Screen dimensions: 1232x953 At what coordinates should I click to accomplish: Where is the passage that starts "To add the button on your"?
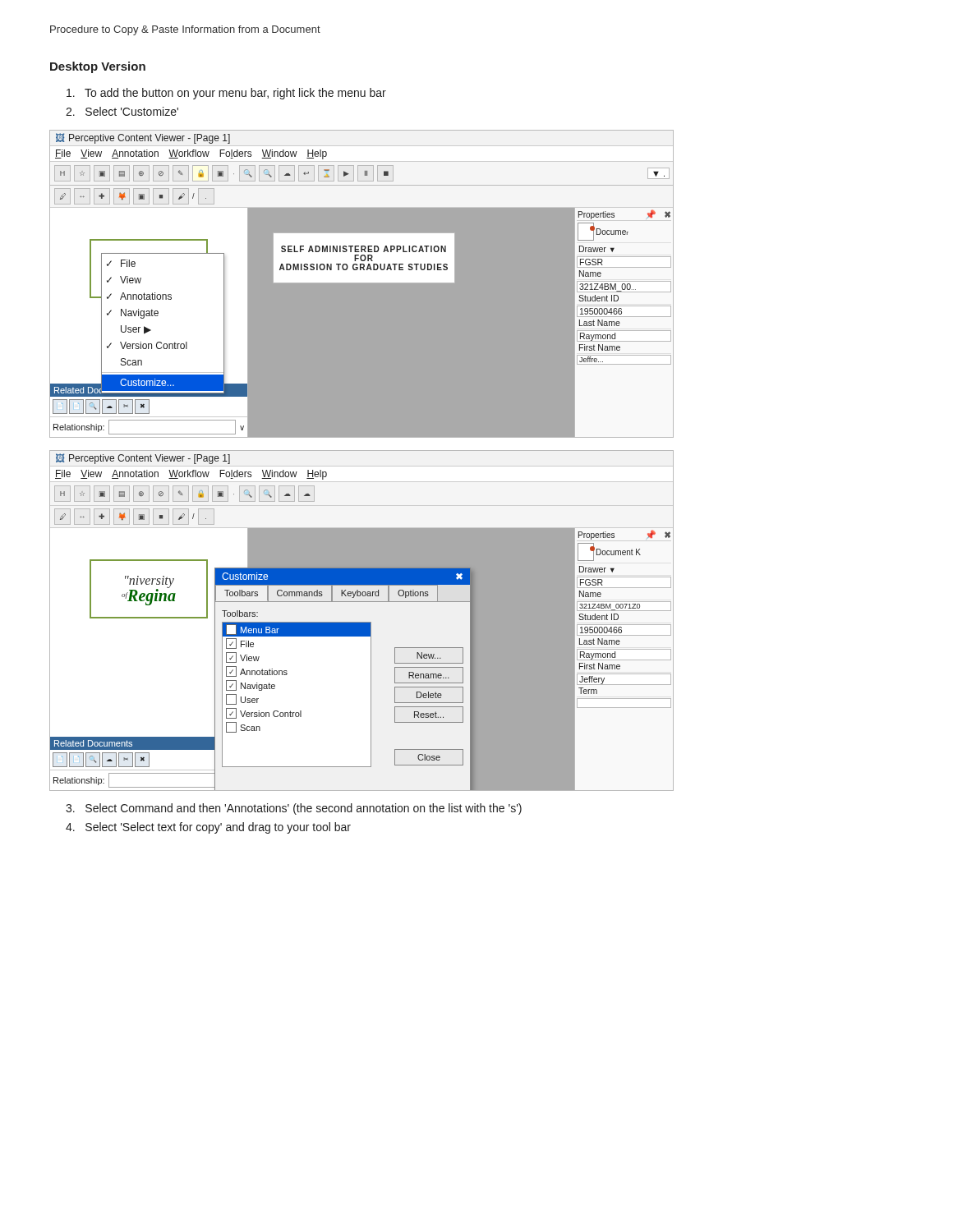tap(226, 93)
